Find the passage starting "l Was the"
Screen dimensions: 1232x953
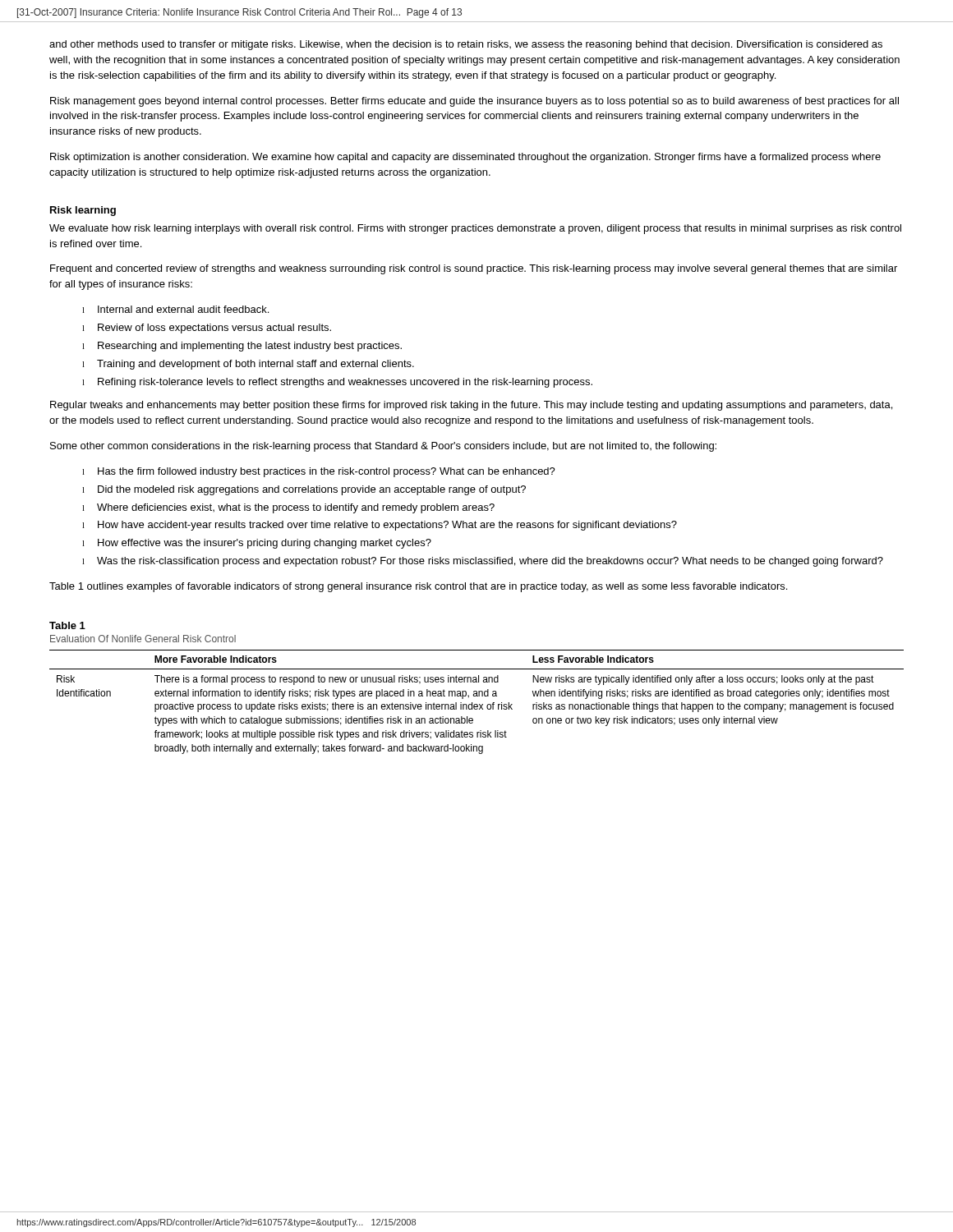[x=493, y=561]
